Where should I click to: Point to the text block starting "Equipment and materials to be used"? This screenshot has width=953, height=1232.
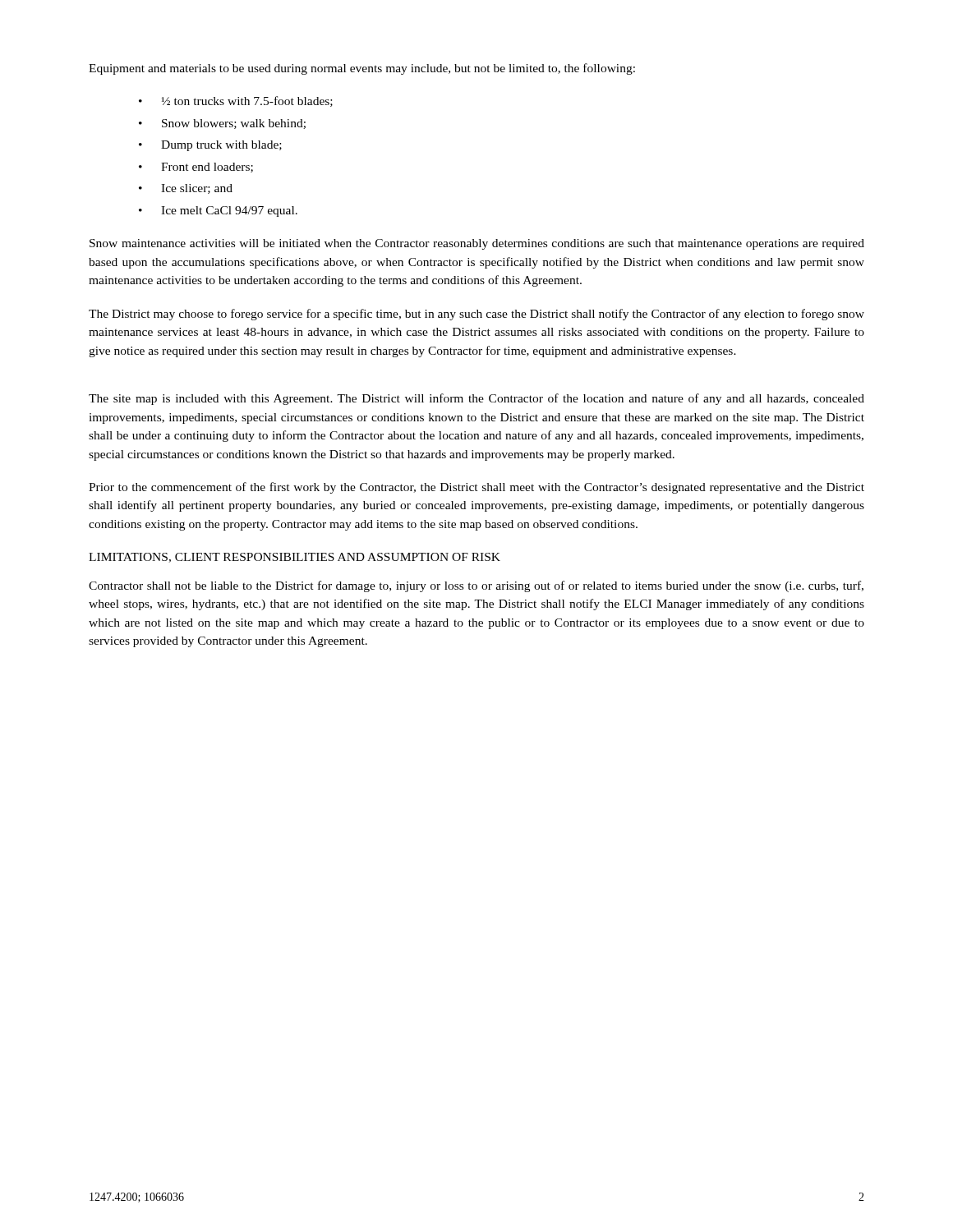[x=362, y=68]
